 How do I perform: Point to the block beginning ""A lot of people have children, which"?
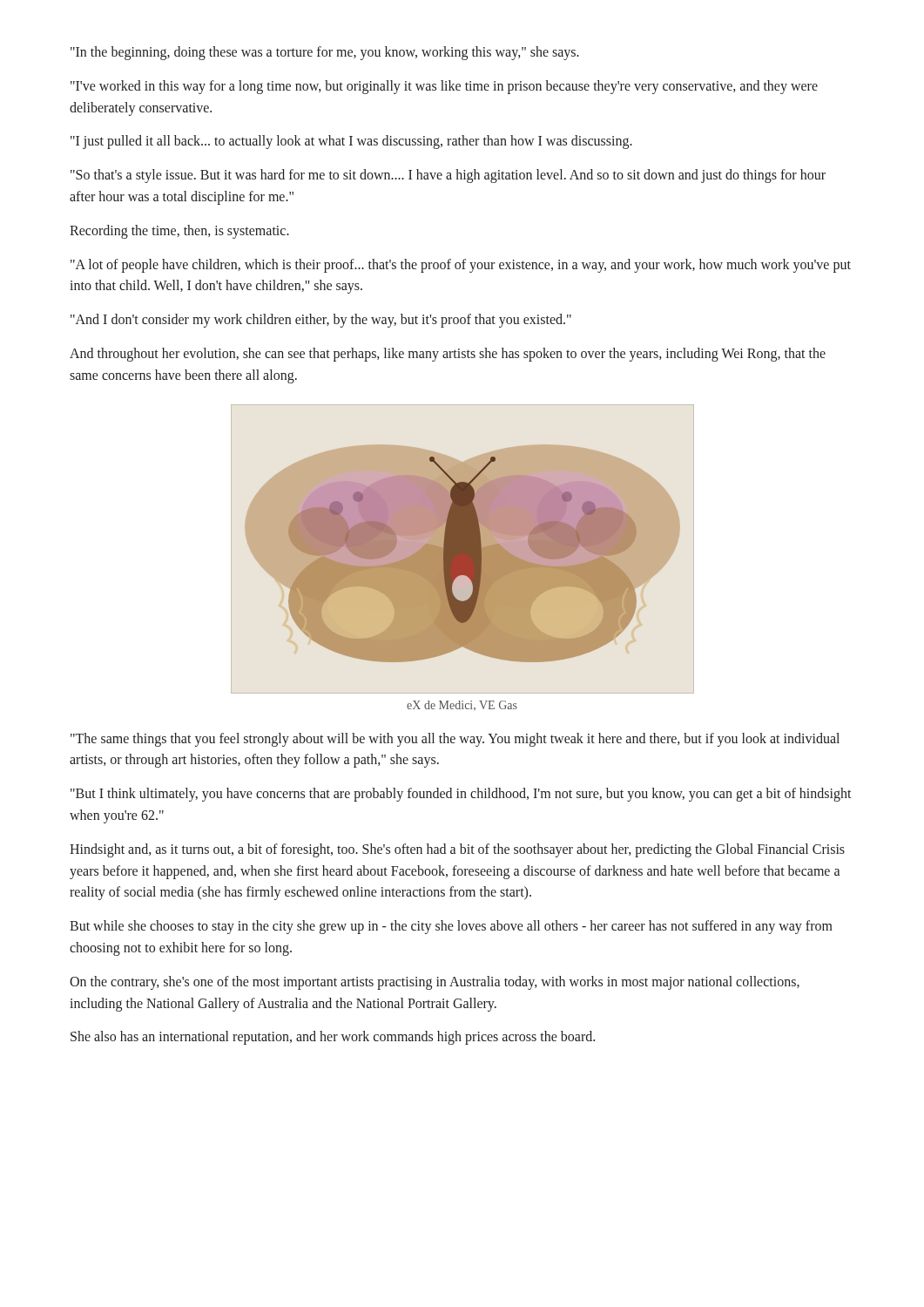pyautogui.click(x=460, y=275)
